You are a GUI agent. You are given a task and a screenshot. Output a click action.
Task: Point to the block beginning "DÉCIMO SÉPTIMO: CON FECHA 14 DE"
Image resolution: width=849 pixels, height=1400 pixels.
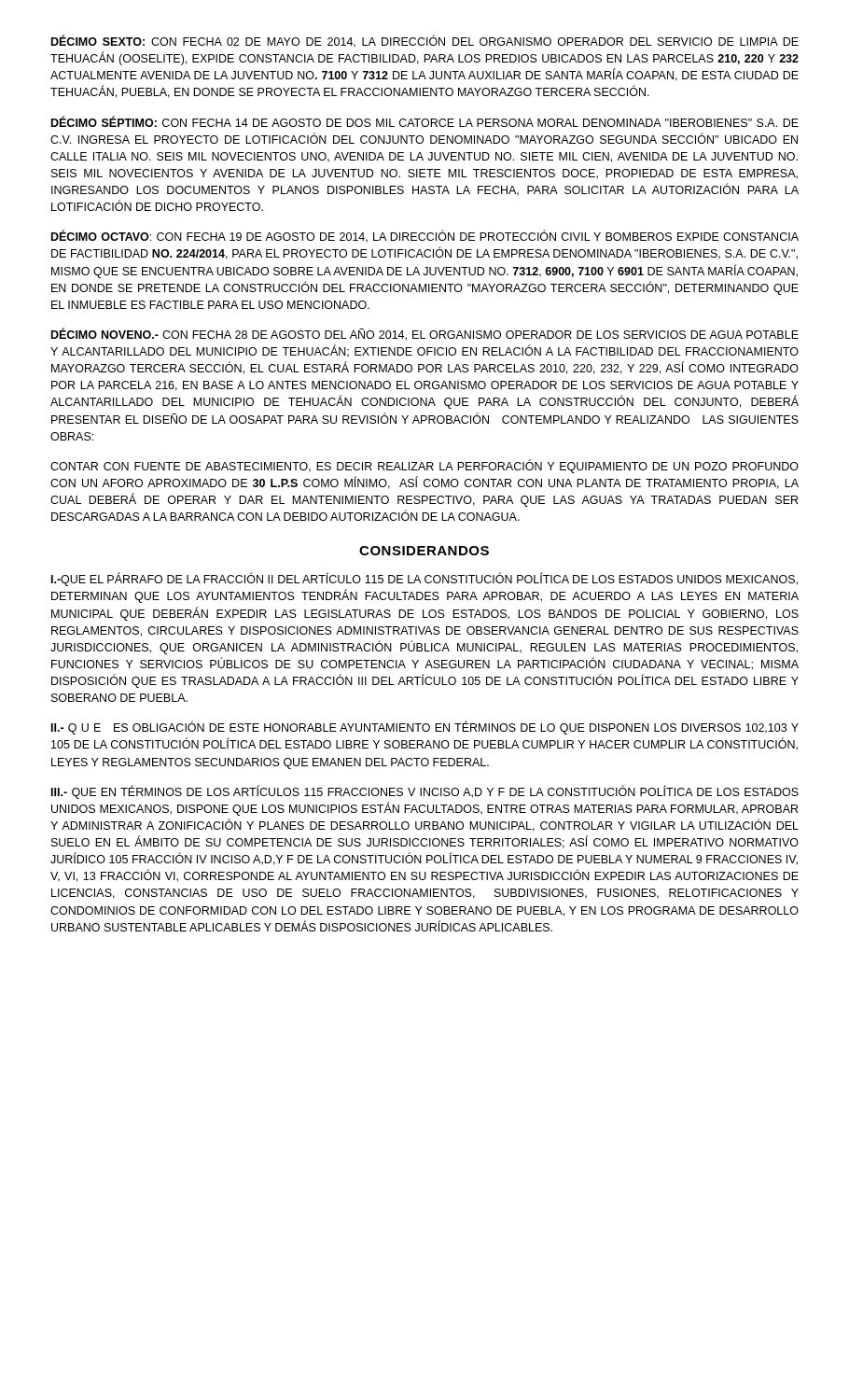[x=424, y=165]
